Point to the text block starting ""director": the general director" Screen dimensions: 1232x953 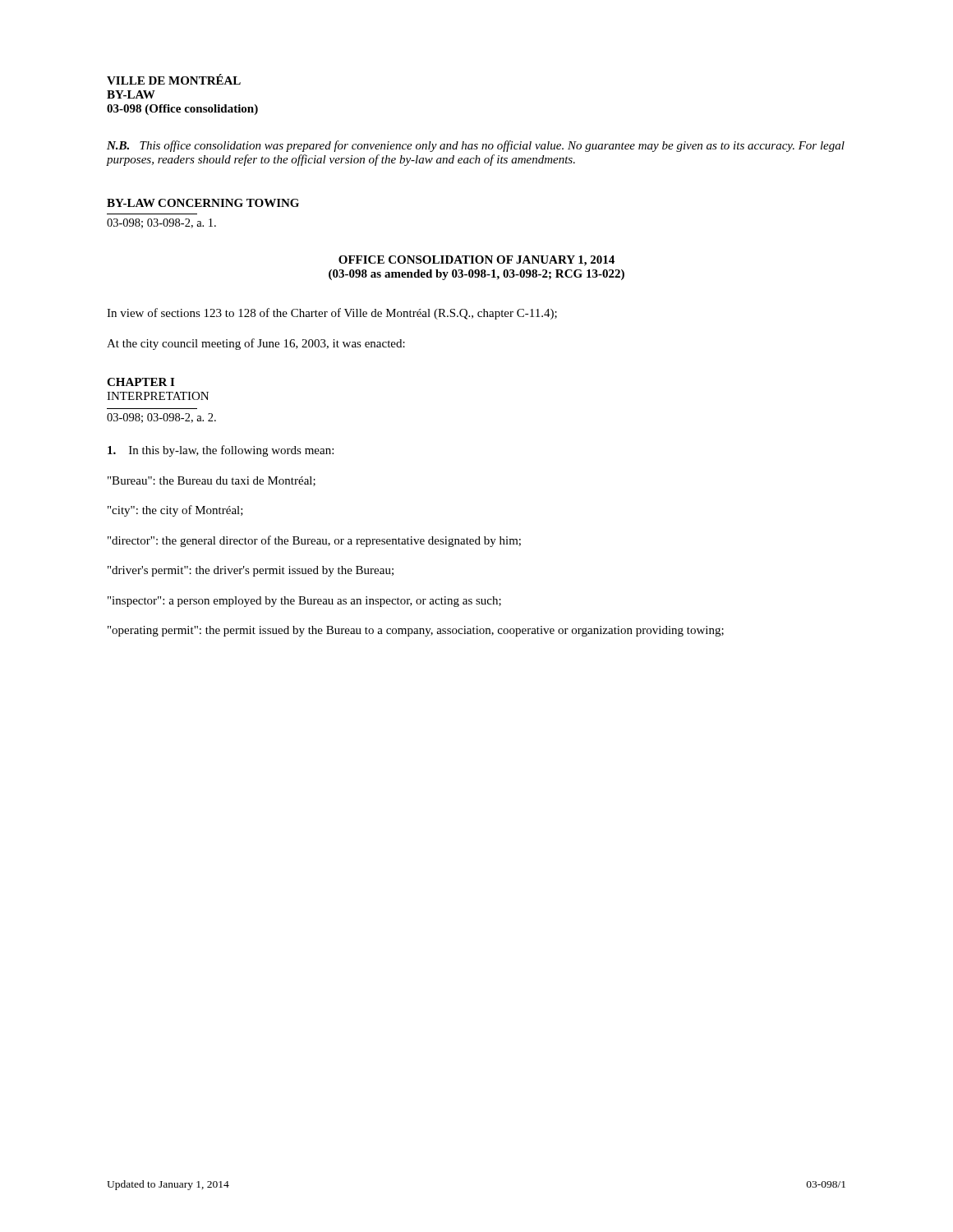314,540
